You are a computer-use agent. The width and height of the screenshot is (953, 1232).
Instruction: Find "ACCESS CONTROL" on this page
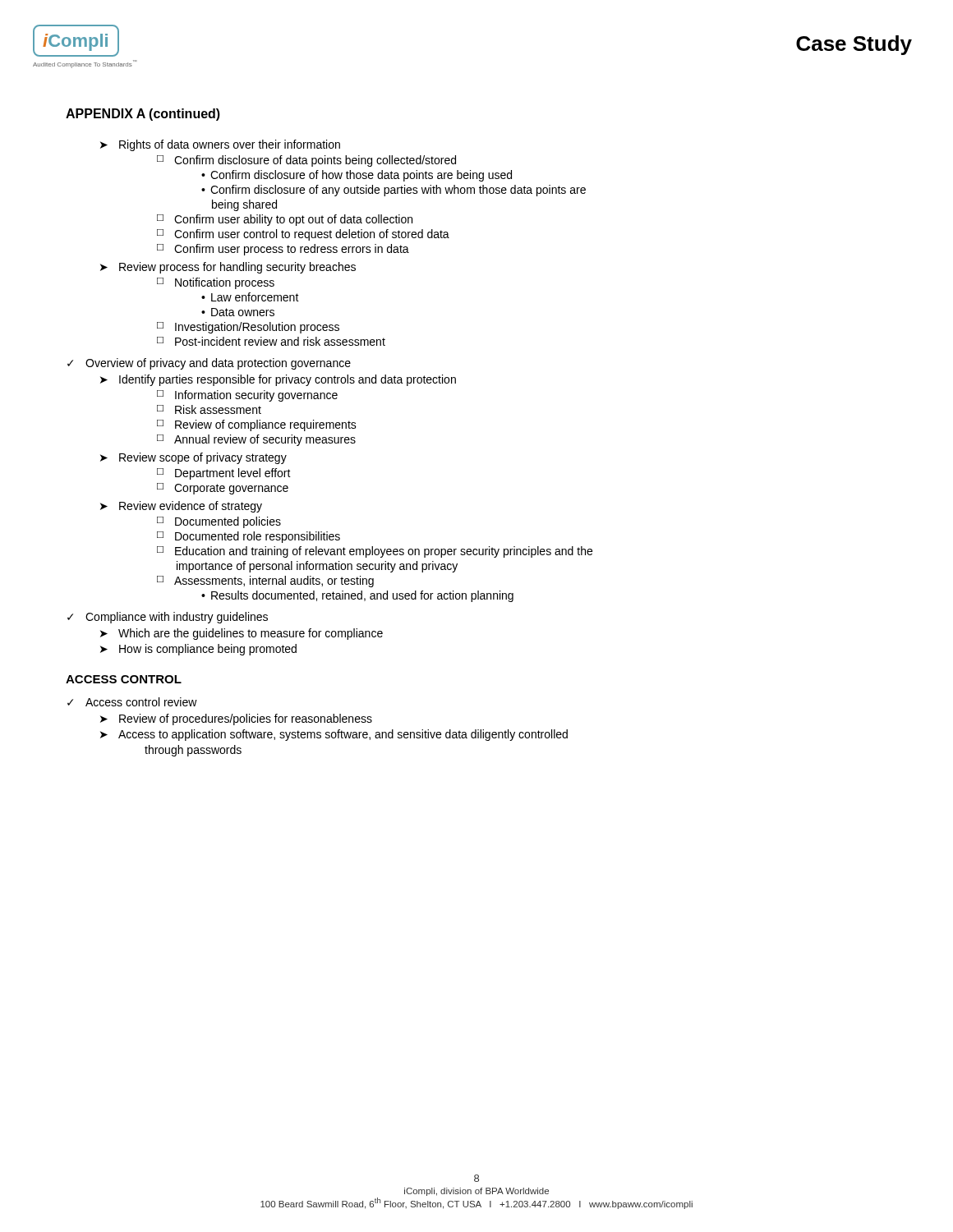point(124,679)
